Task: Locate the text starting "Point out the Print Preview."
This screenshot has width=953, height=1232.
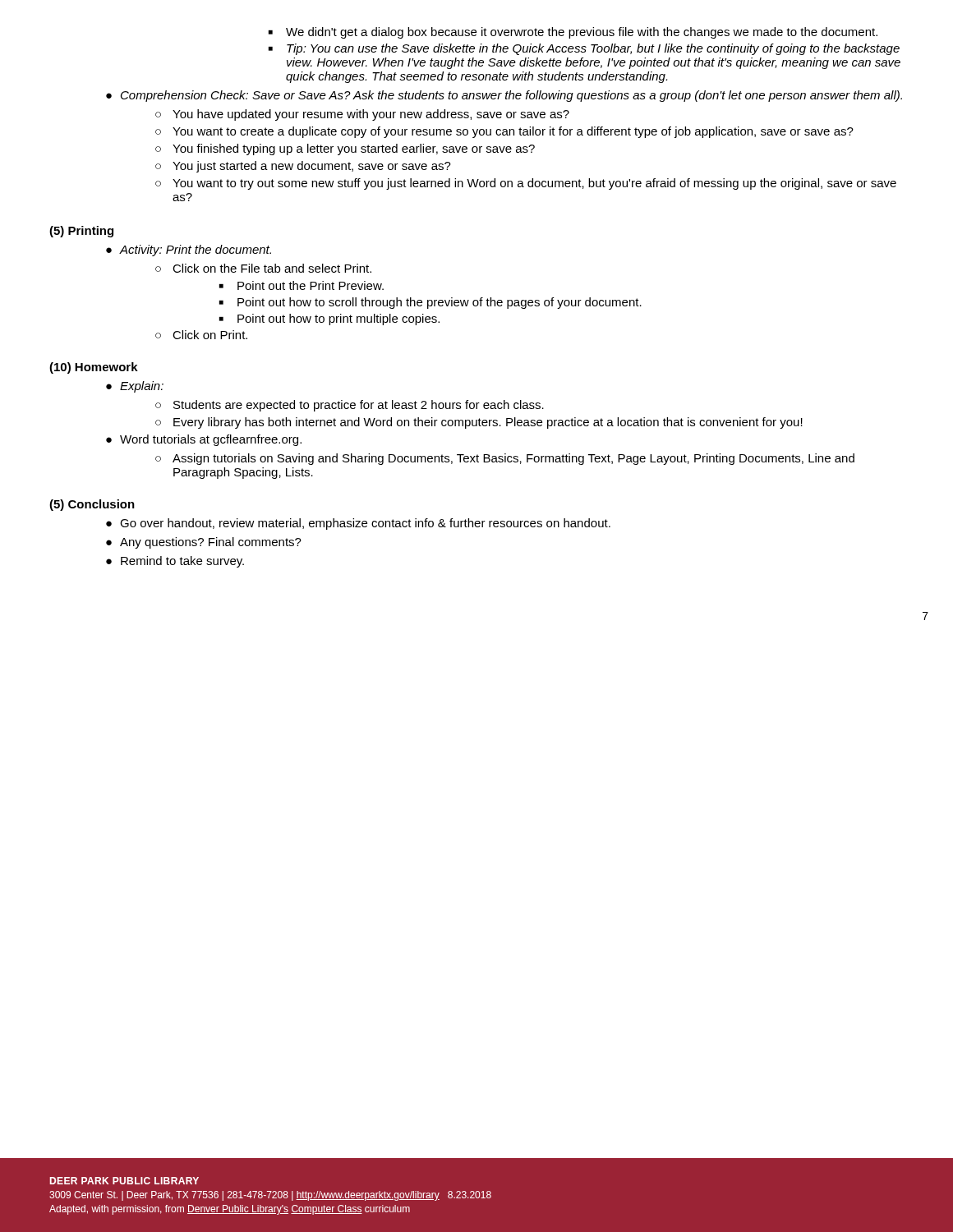Action: tap(311, 285)
